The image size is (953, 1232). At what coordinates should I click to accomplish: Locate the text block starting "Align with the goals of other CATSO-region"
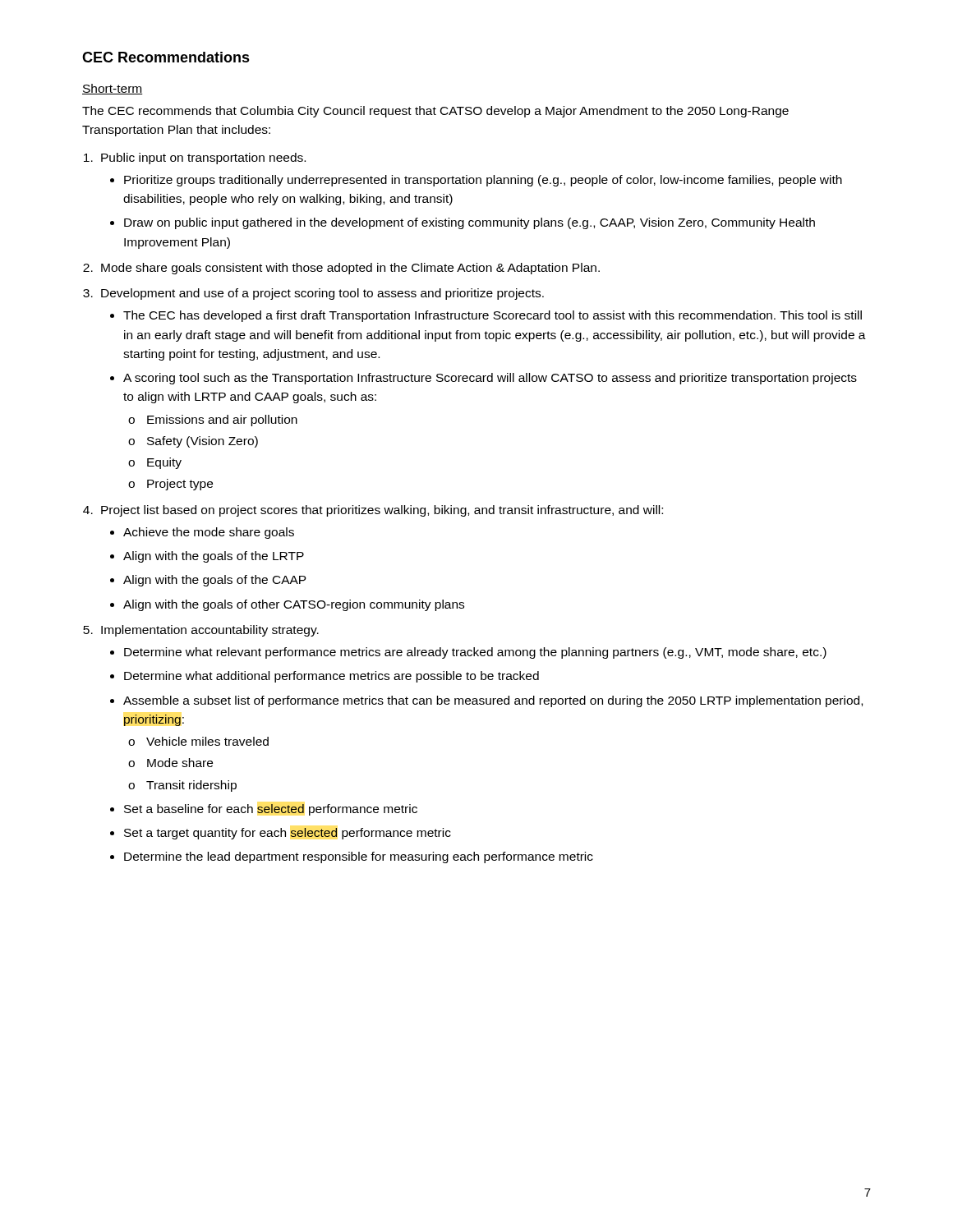pos(294,604)
